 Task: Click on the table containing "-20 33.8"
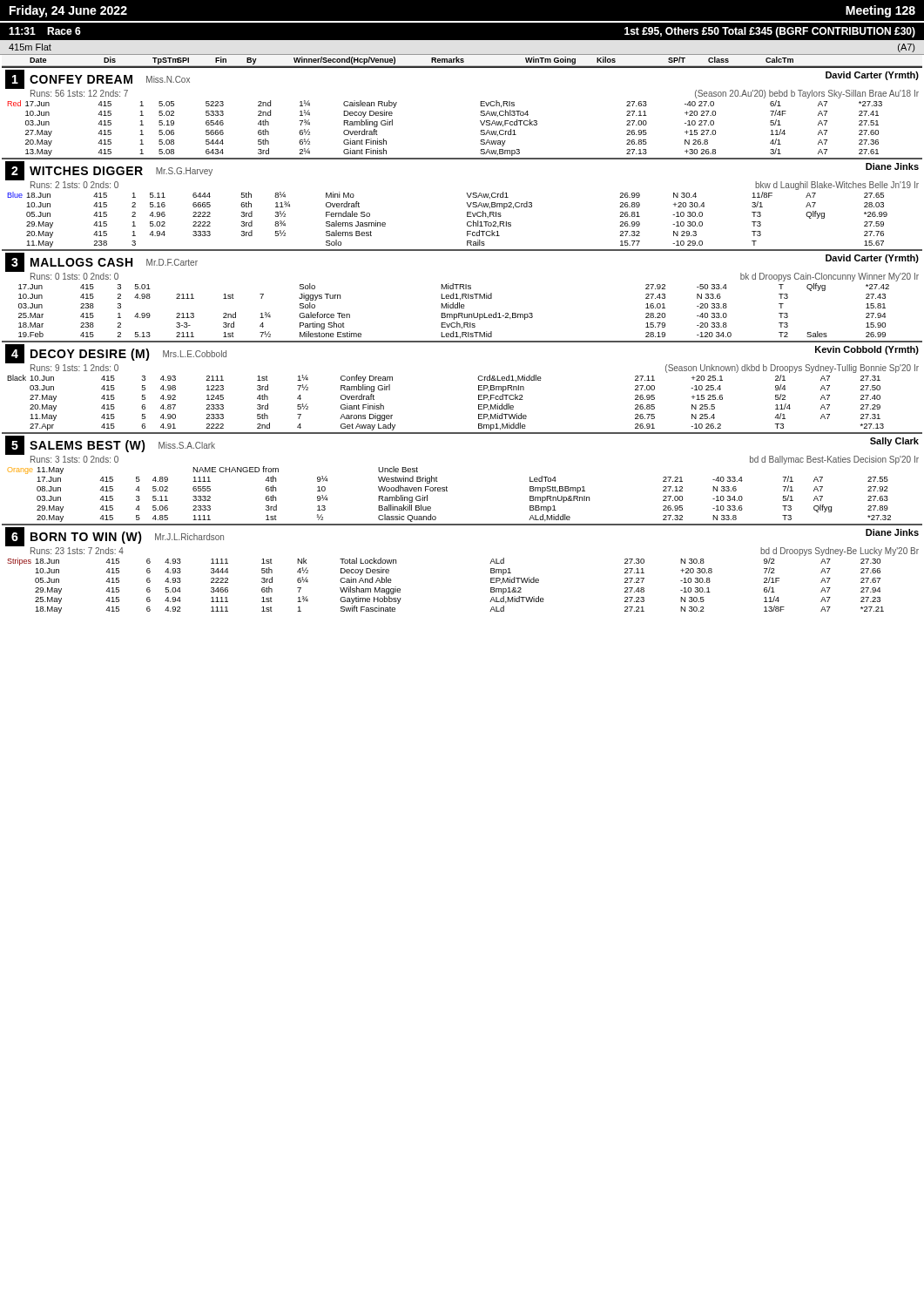(462, 294)
